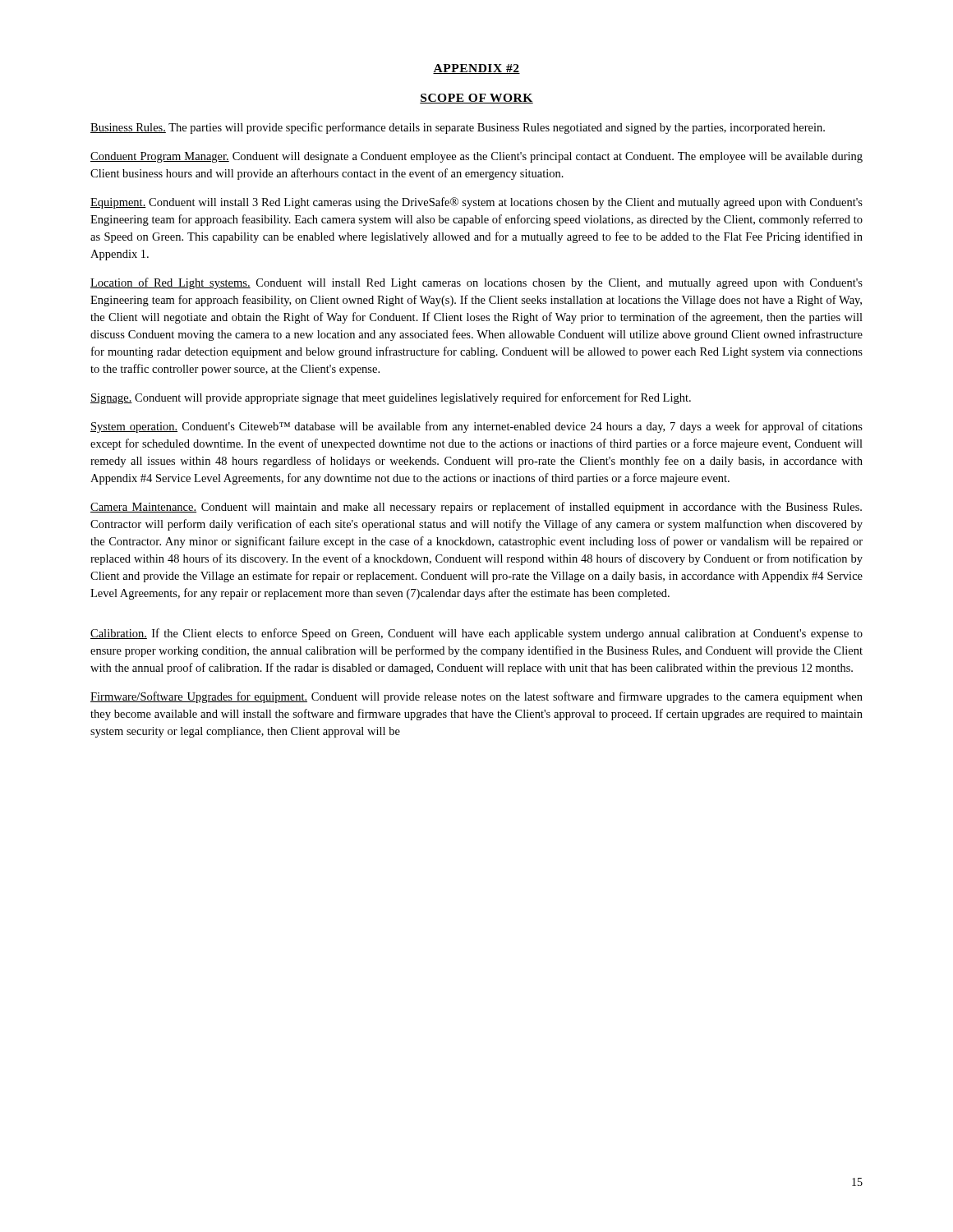Navigate to the passage starting "Camera Maintenance. Conduent"
The height and width of the screenshot is (1232, 953).
point(476,550)
